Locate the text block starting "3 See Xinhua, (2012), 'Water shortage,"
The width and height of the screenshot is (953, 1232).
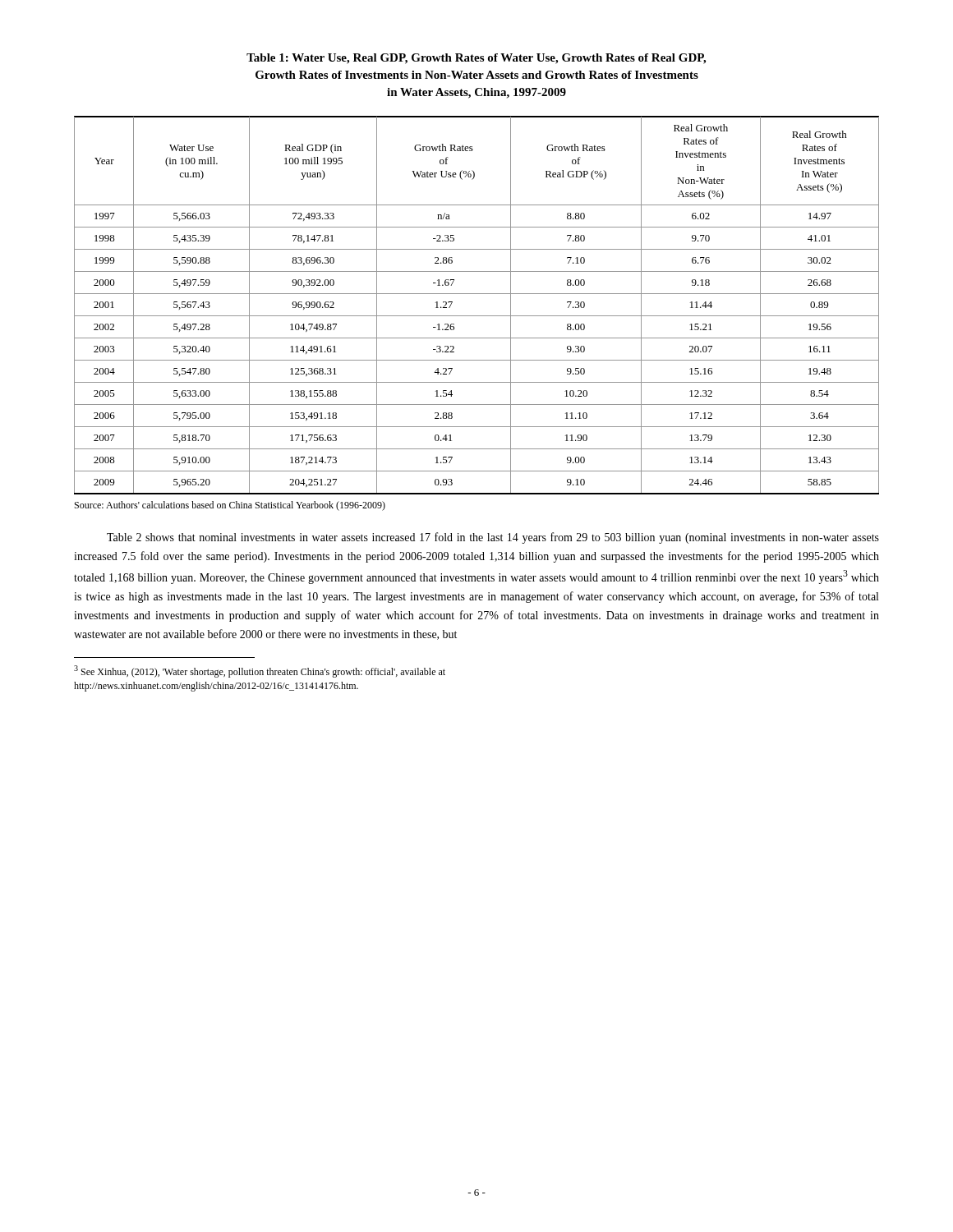coord(260,678)
